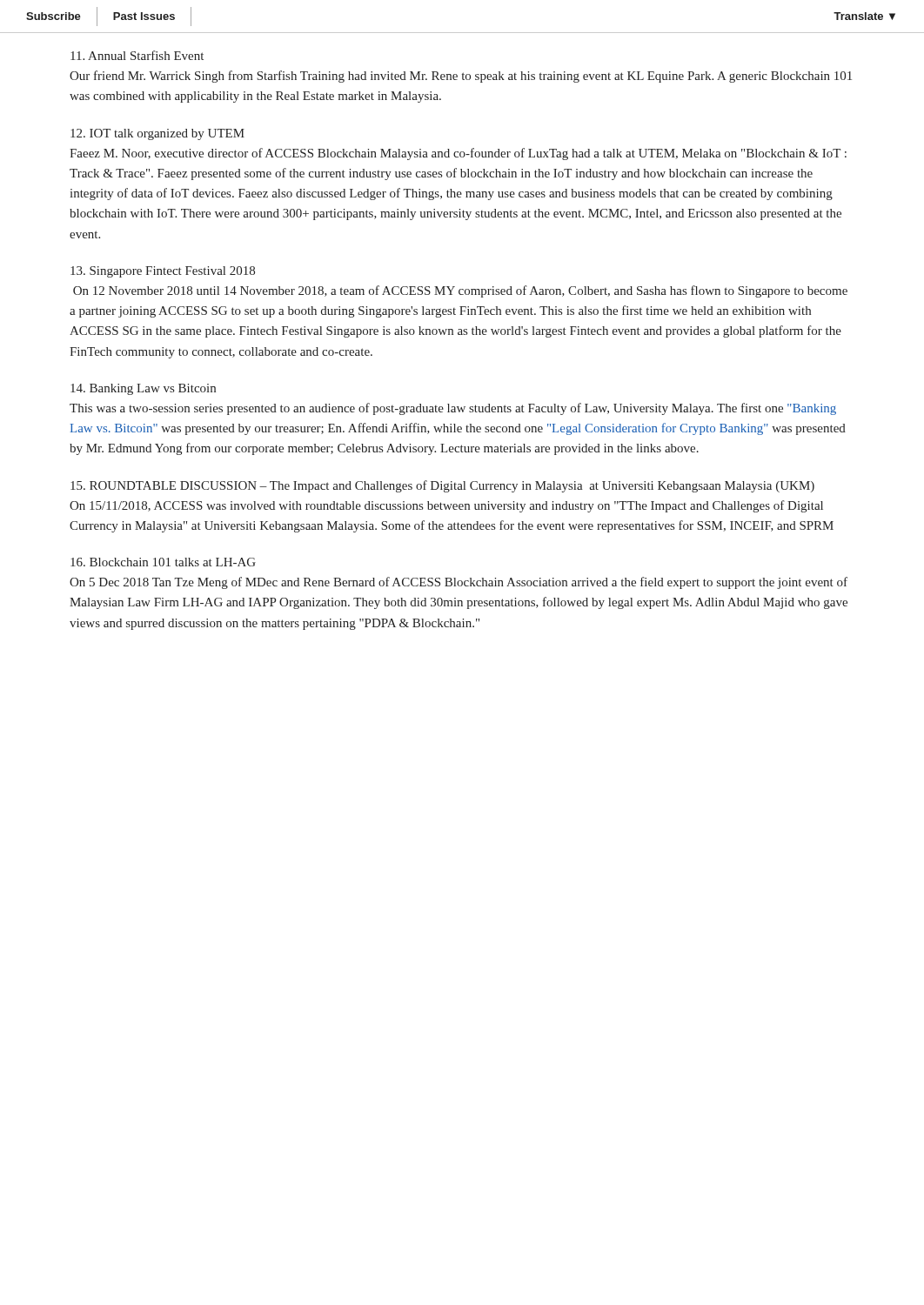Locate the block of text that opens with "13. Singapore Fintect Festival 2018 On"
Screen dimensions: 1305x924
tap(462, 313)
